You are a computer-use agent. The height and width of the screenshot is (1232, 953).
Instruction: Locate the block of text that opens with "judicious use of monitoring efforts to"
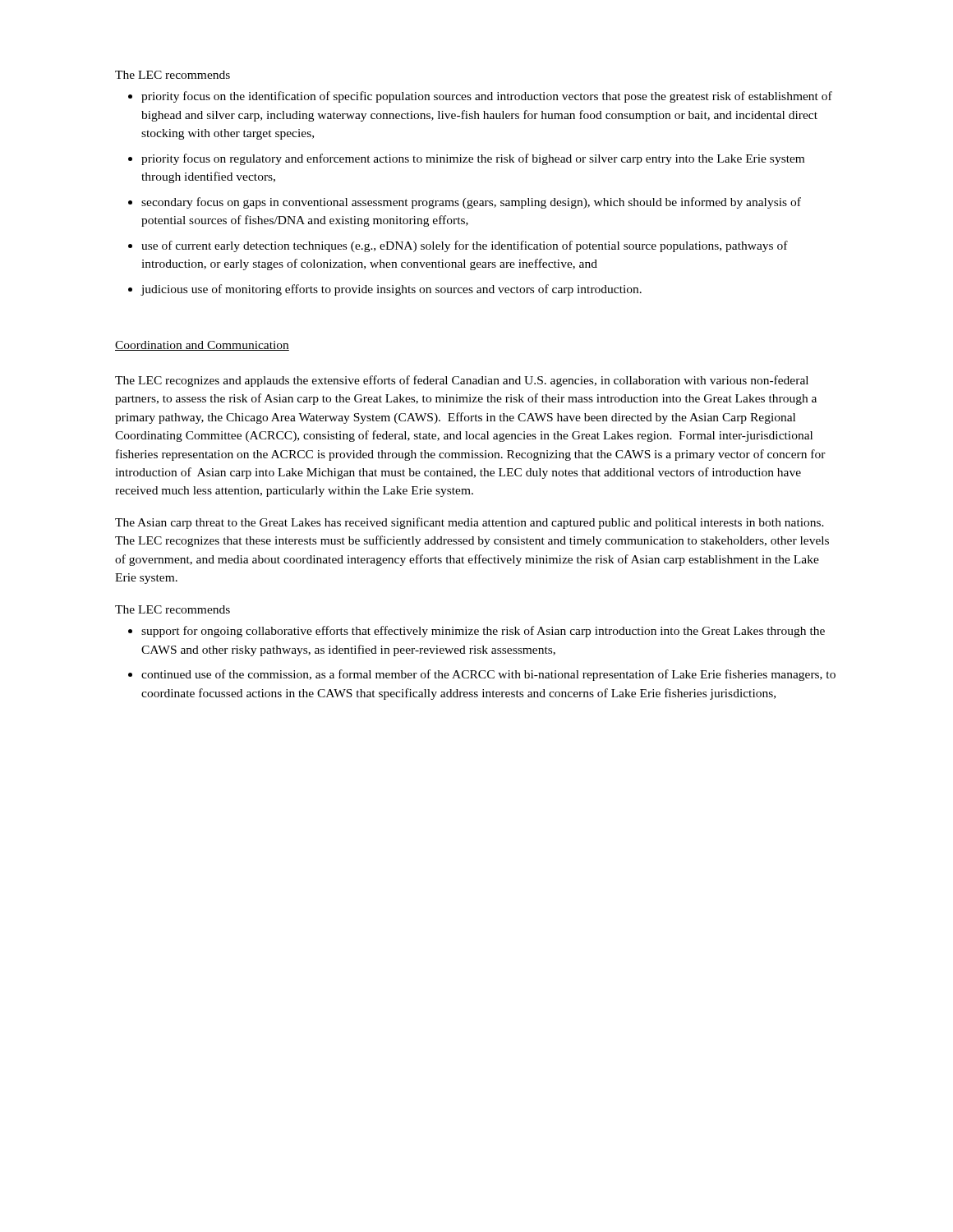(392, 288)
